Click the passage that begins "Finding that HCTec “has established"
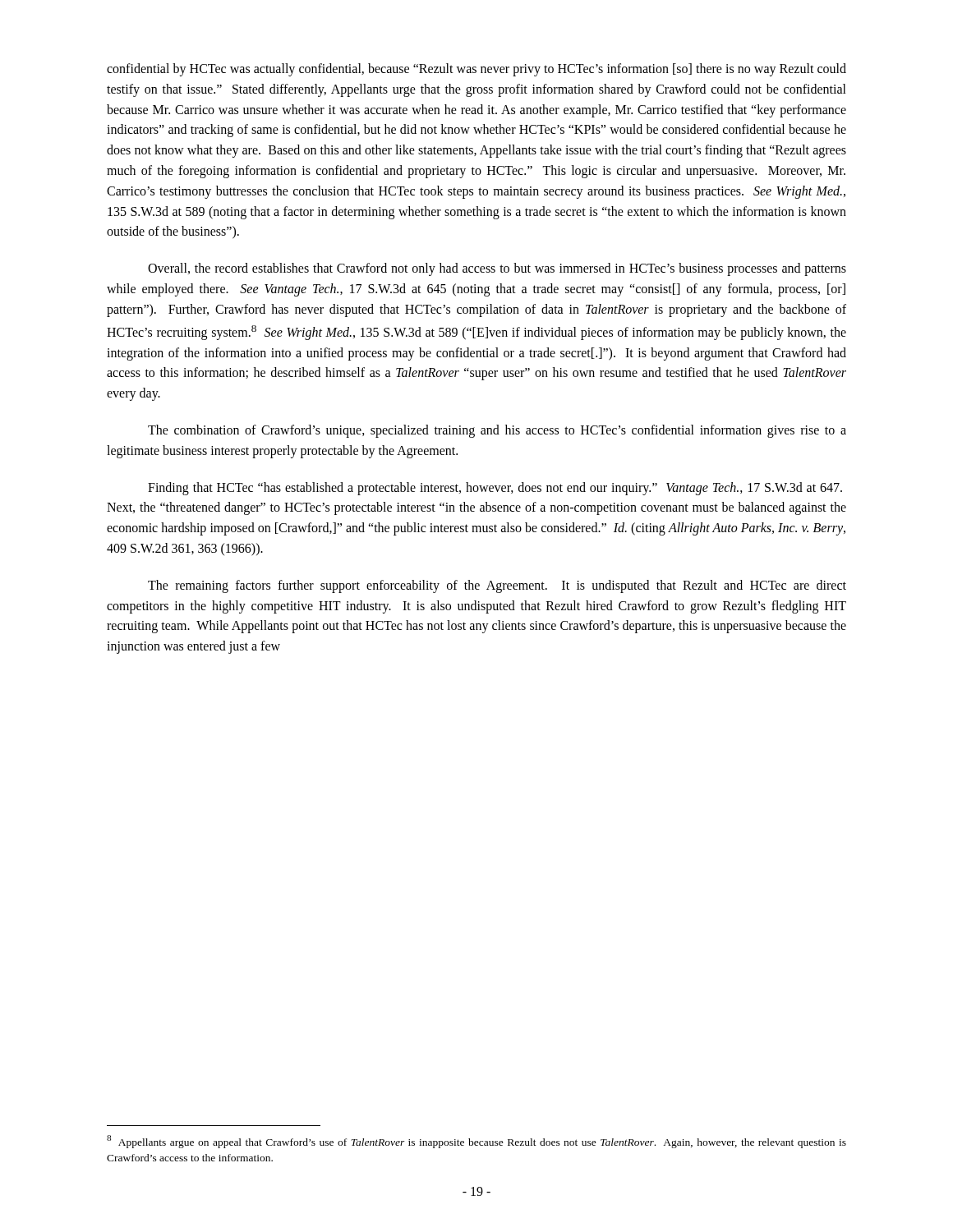953x1232 pixels. pyautogui.click(x=476, y=518)
